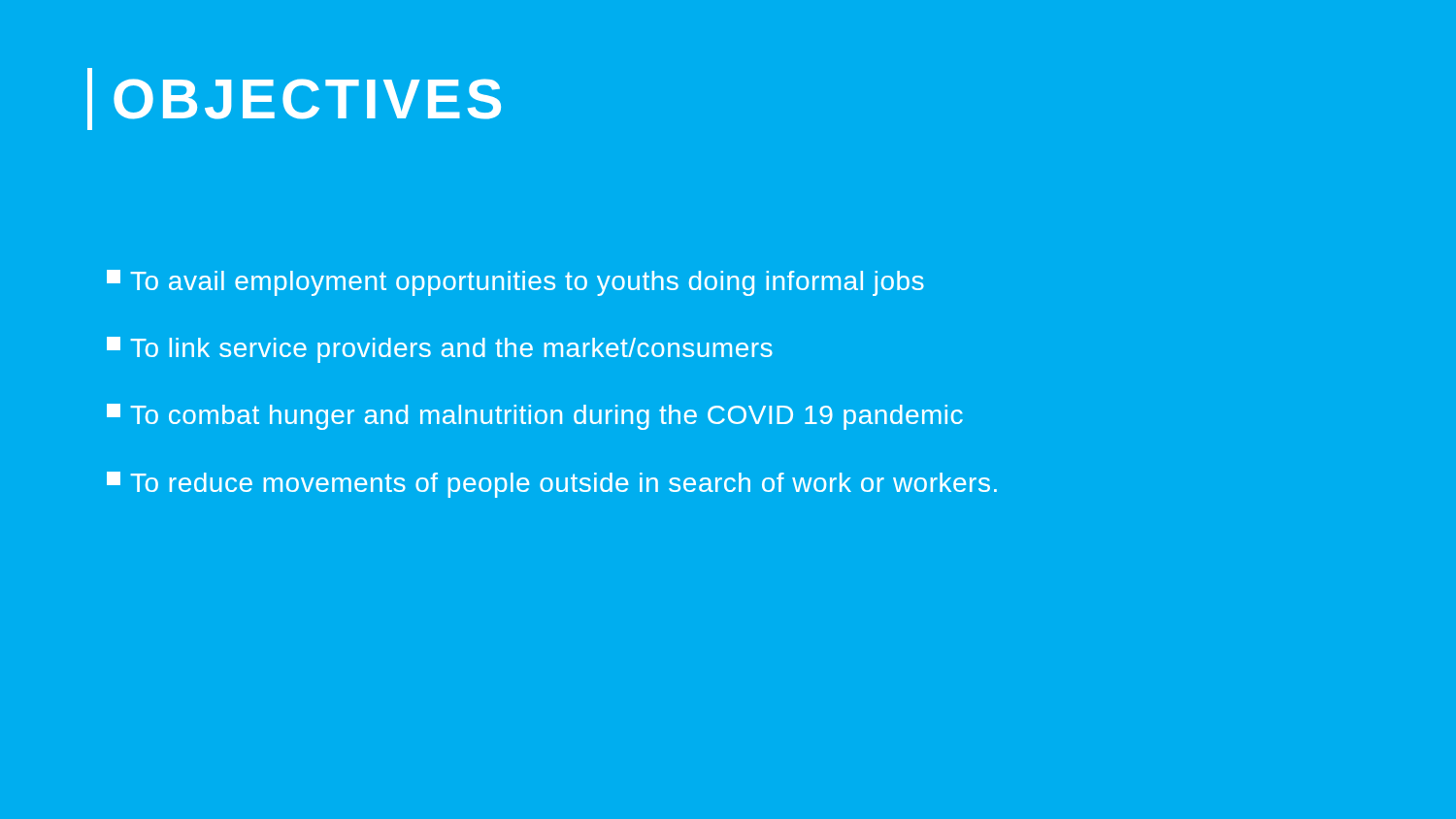
Task: Point to the block beginning "To combat hunger"
Action: tap(535, 415)
